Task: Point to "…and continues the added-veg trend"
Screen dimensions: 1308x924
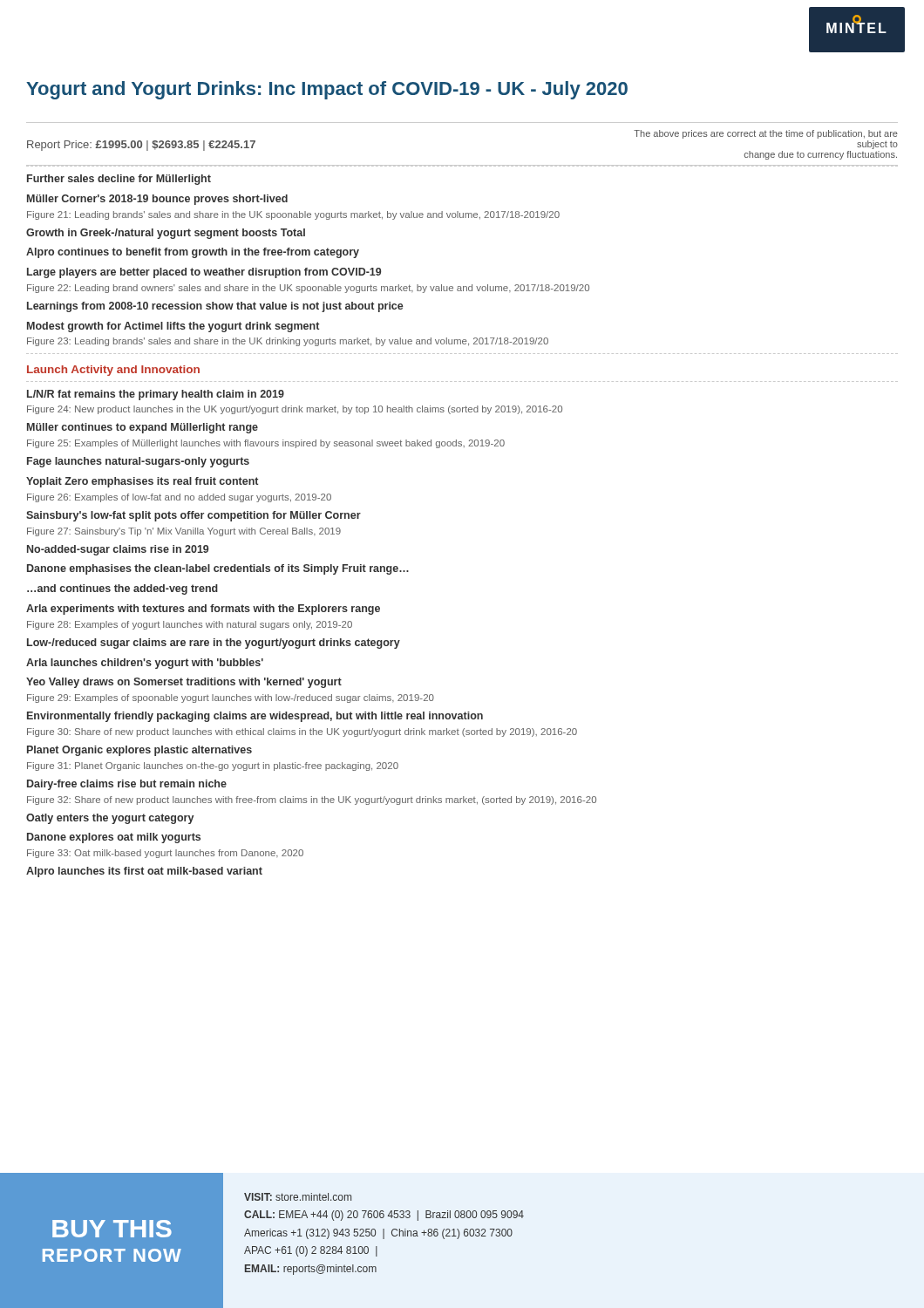Action: [x=122, y=589]
